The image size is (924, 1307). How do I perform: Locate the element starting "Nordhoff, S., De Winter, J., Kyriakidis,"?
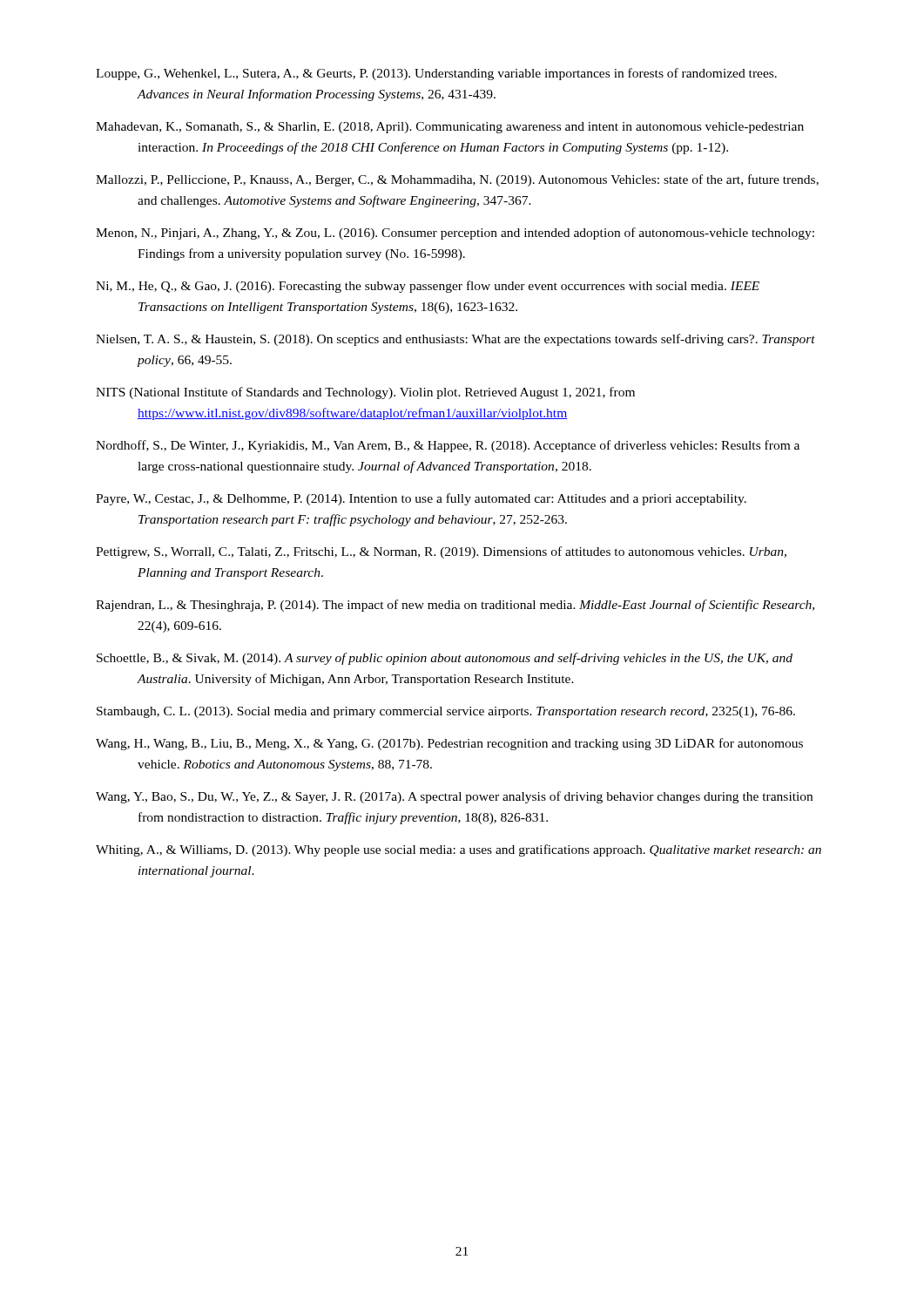(x=448, y=455)
